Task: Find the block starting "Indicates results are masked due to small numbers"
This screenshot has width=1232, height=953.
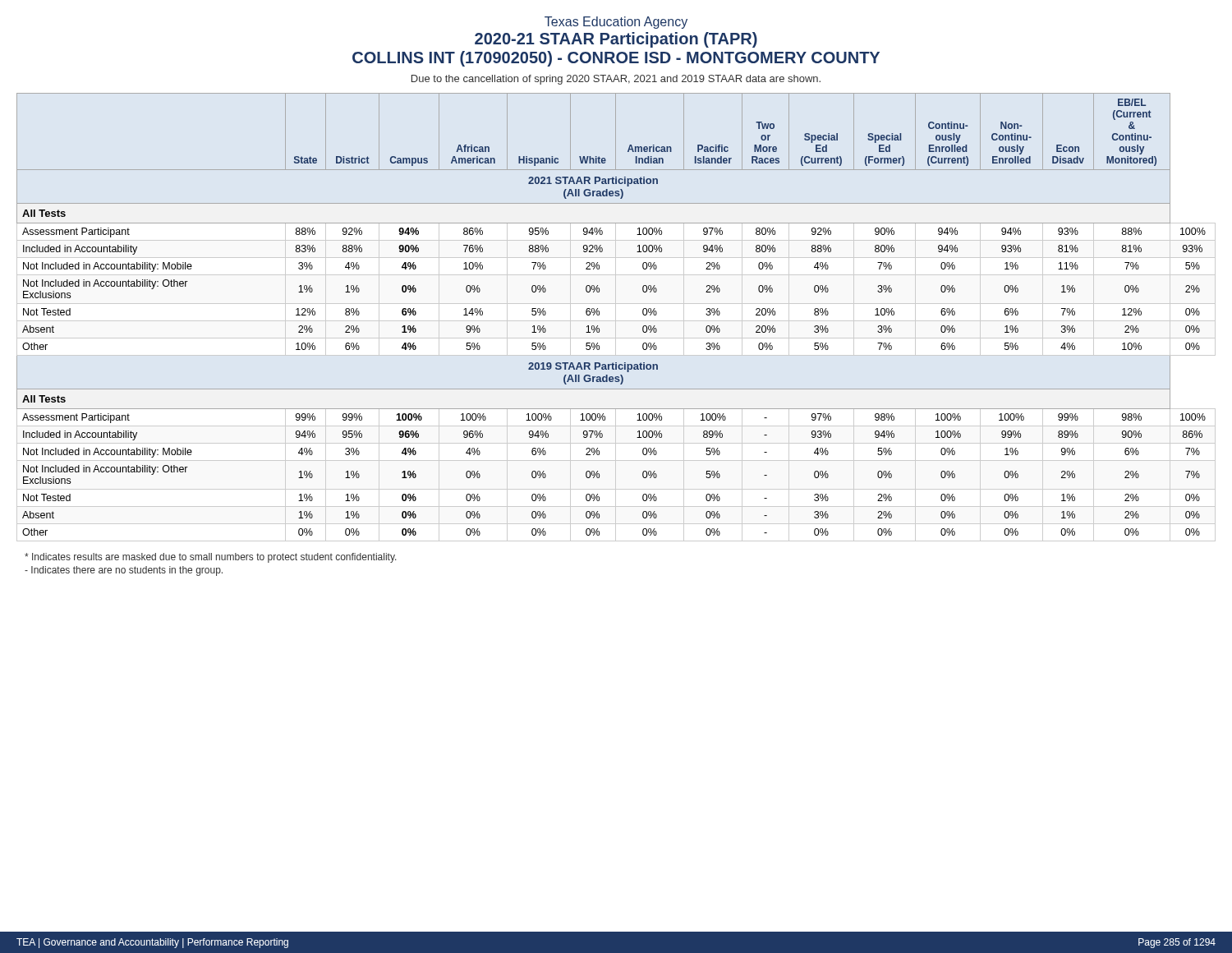Action: tap(211, 557)
